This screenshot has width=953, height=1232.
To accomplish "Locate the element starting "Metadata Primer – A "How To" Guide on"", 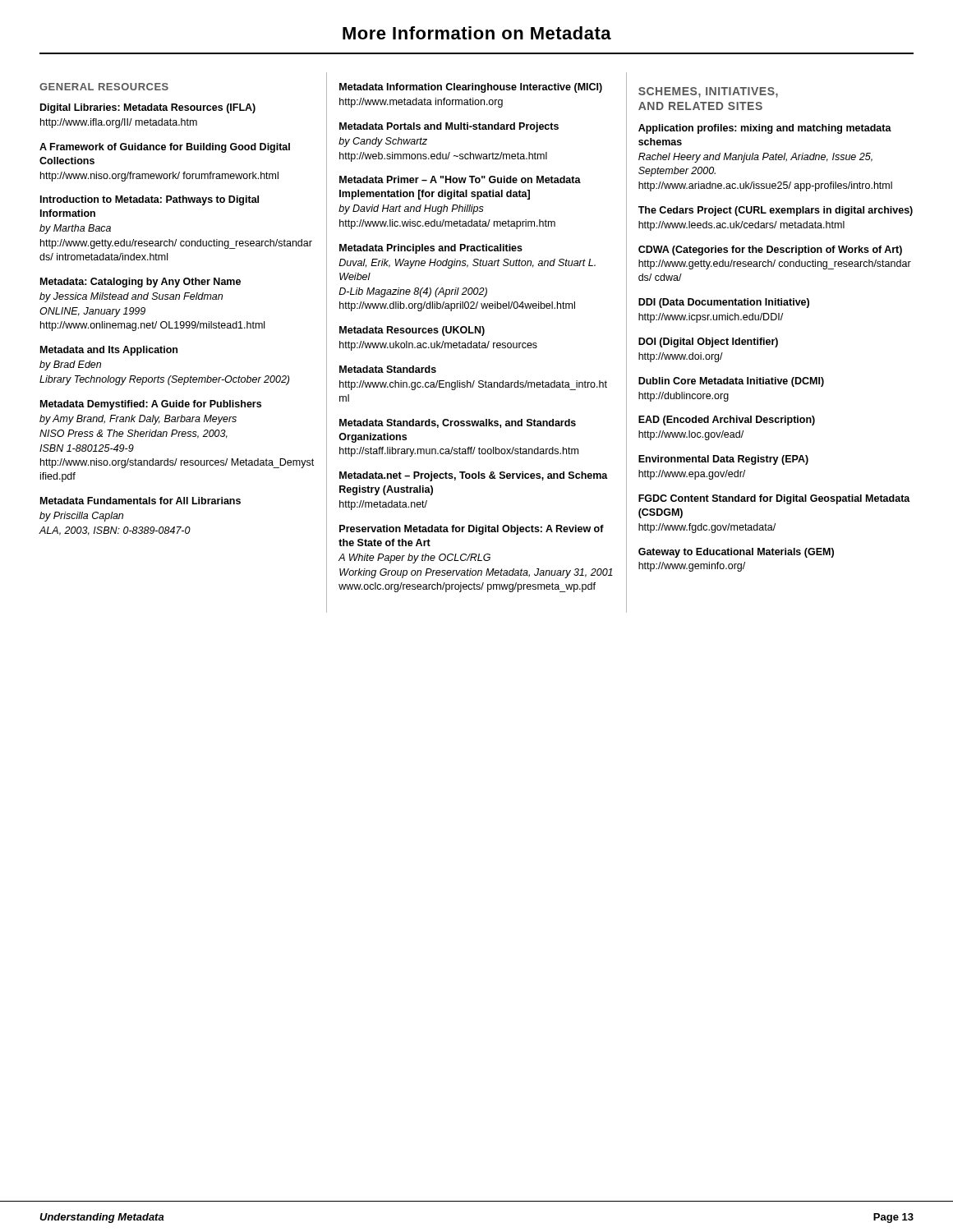I will [476, 202].
